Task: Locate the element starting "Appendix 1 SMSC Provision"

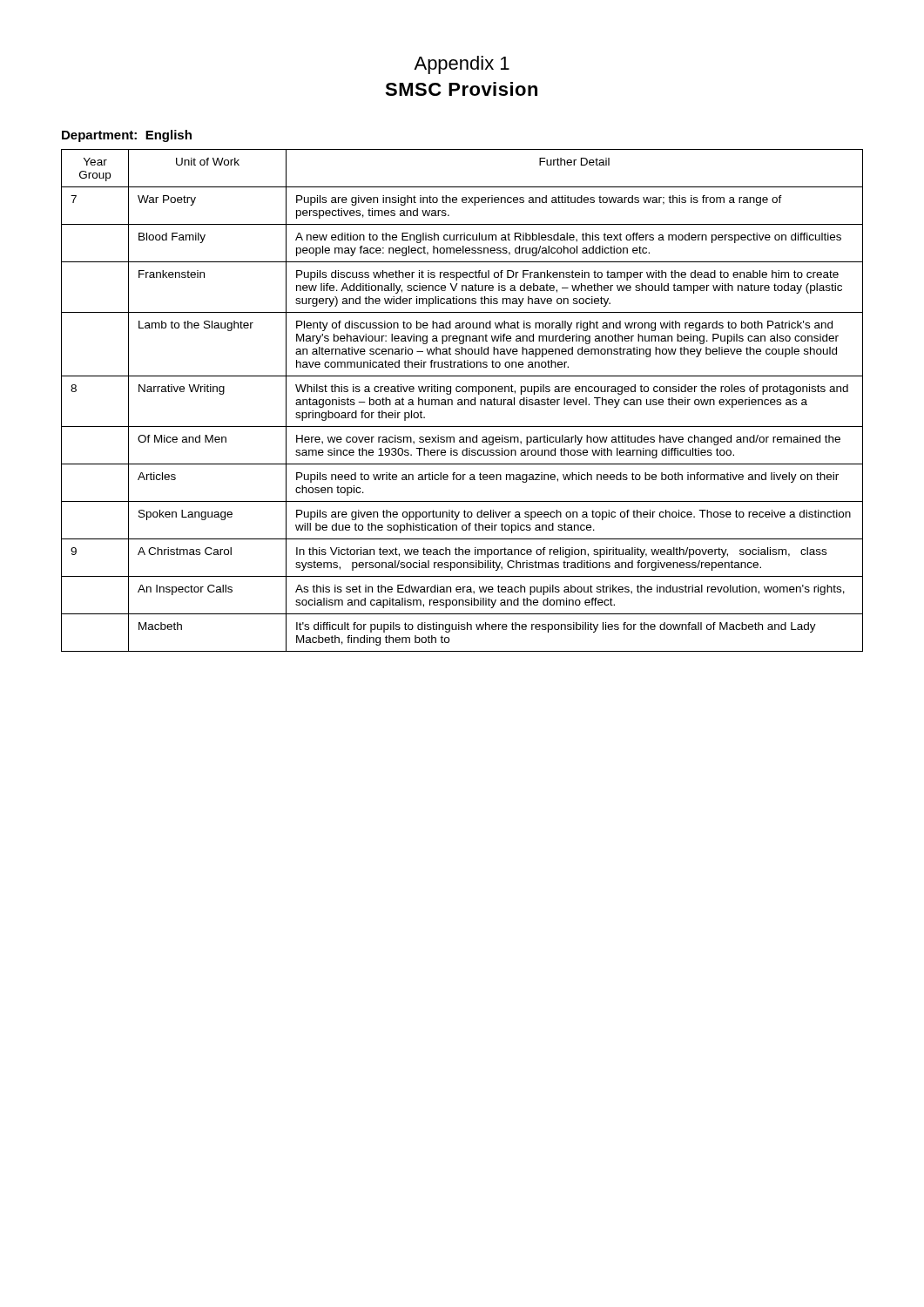Action: click(462, 77)
